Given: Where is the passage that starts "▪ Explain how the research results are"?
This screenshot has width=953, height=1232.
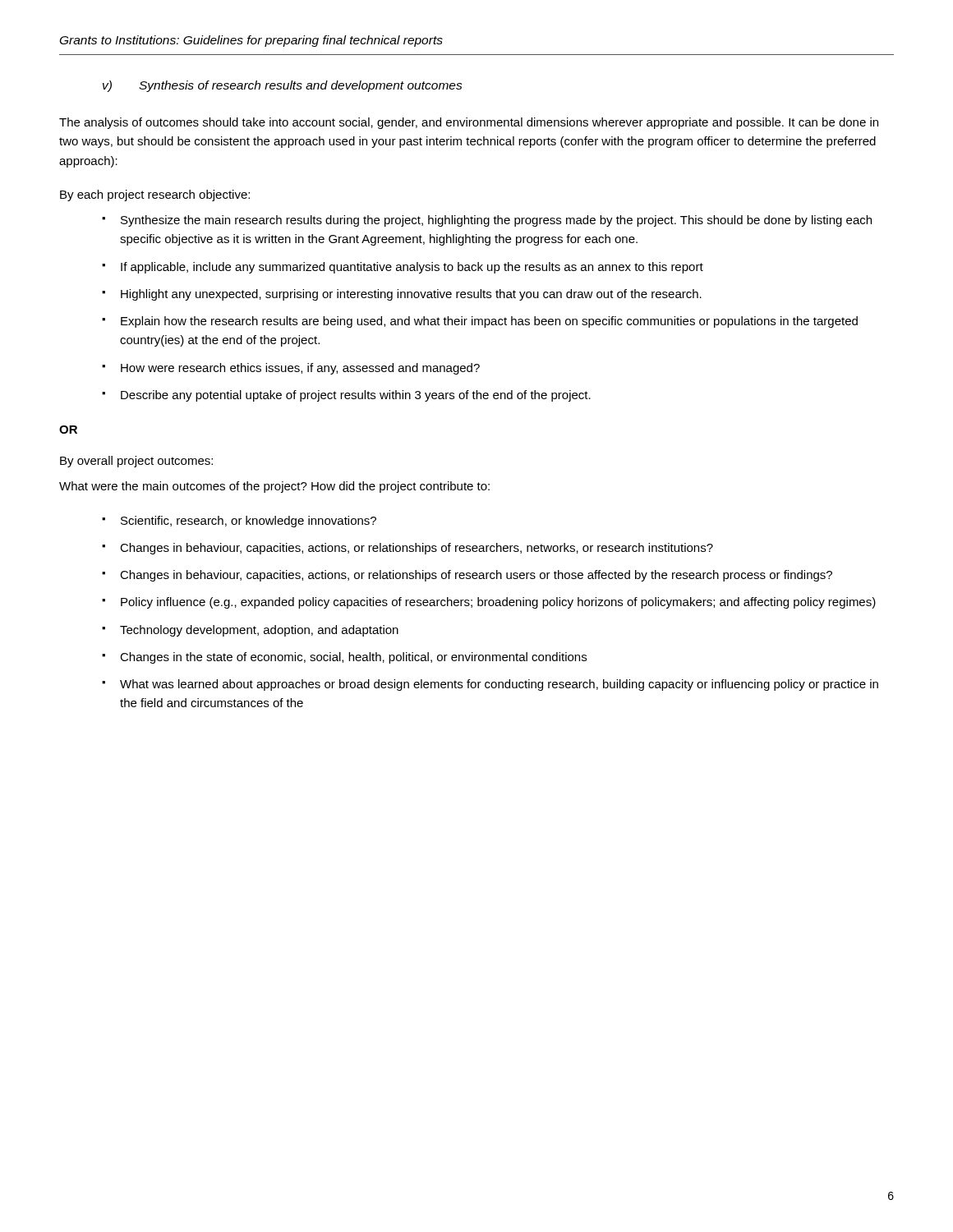Looking at the screenshot, I should click(x=480, y=329).
